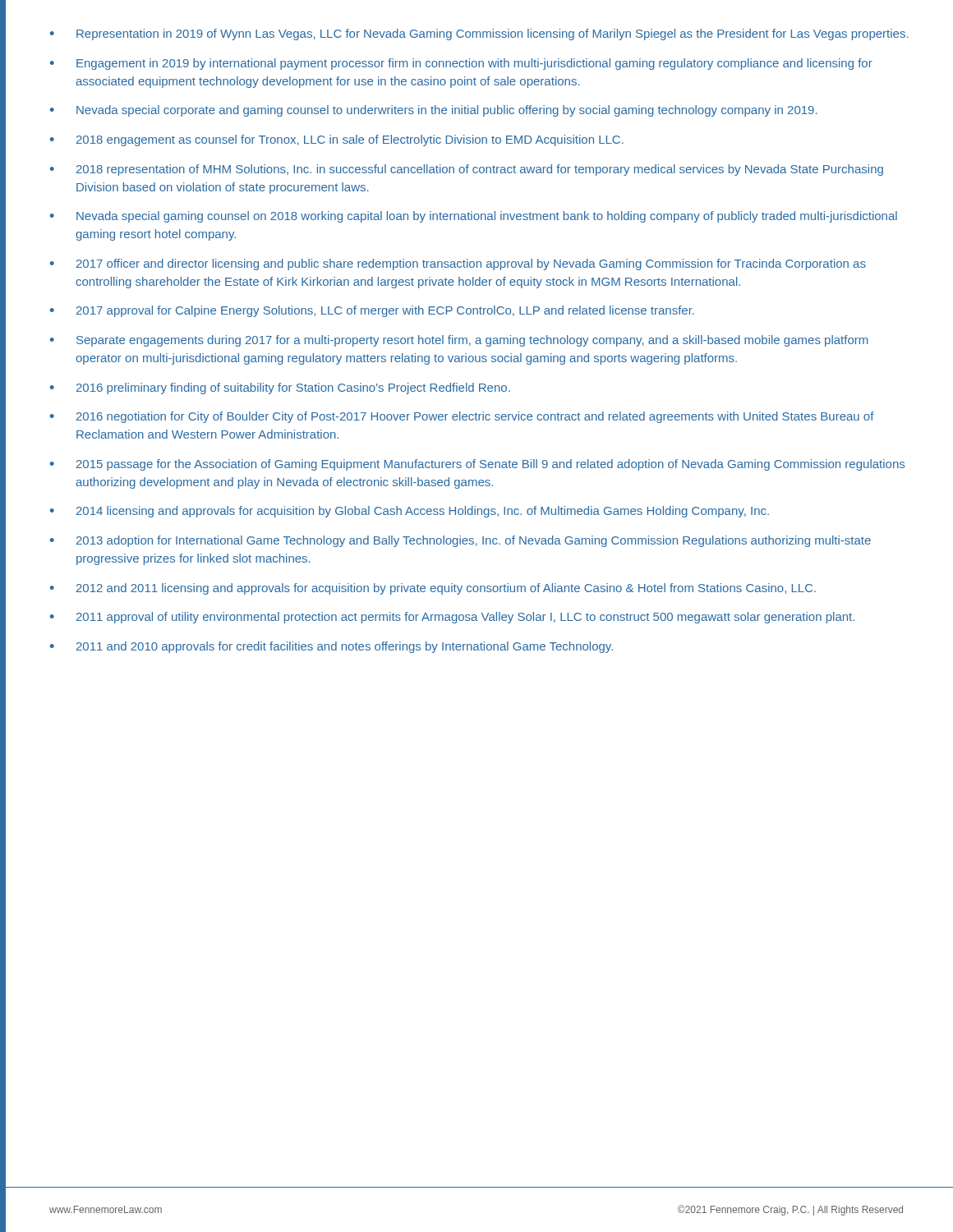The width and height of the screenshot is (953, 1232).
Task: Find the list item with the text "• 2018 representation"
Action: pos(481,178)
